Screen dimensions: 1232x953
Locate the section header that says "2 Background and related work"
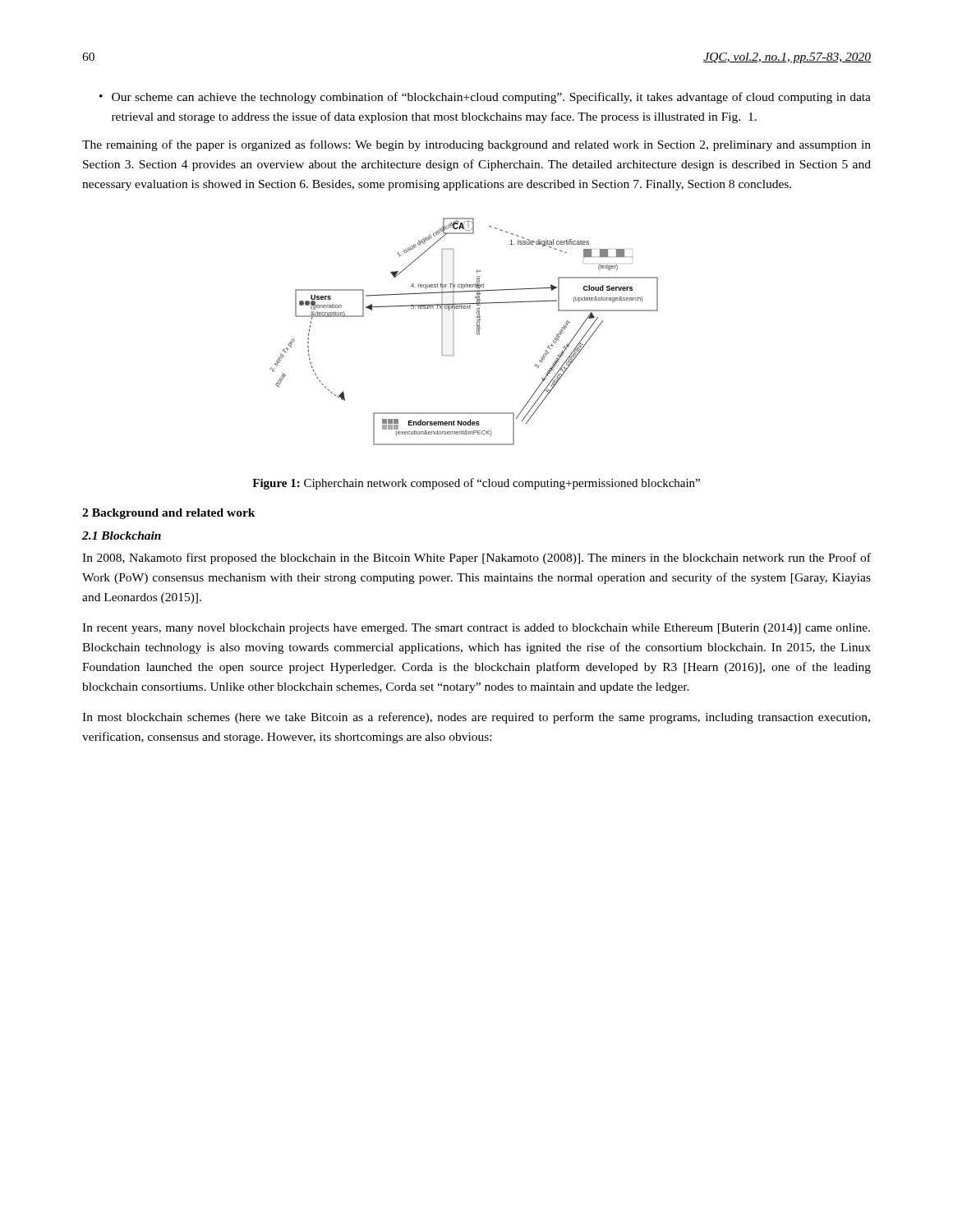click(x=169, y=512)
